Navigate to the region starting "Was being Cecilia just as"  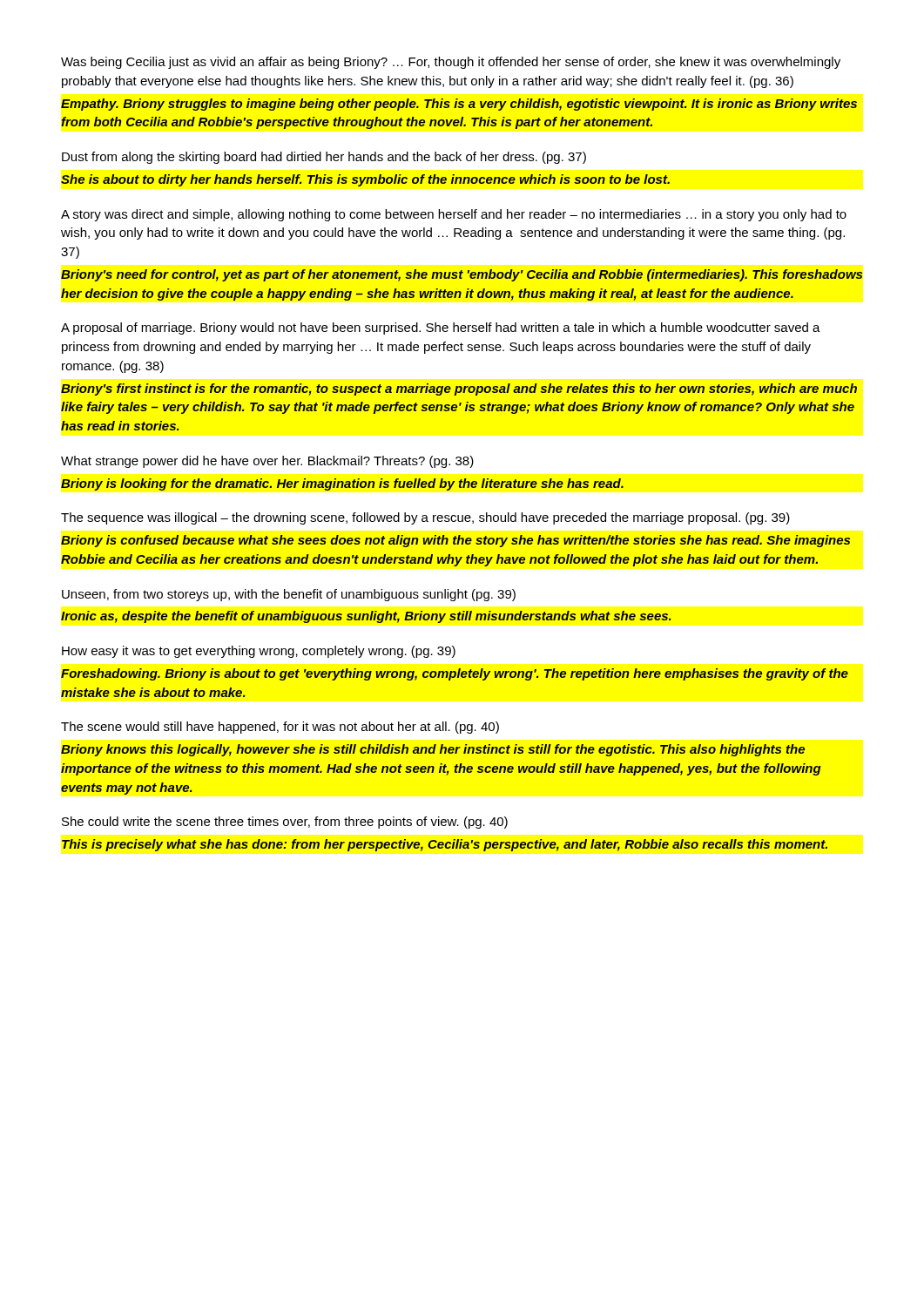[x=451, y=71]
